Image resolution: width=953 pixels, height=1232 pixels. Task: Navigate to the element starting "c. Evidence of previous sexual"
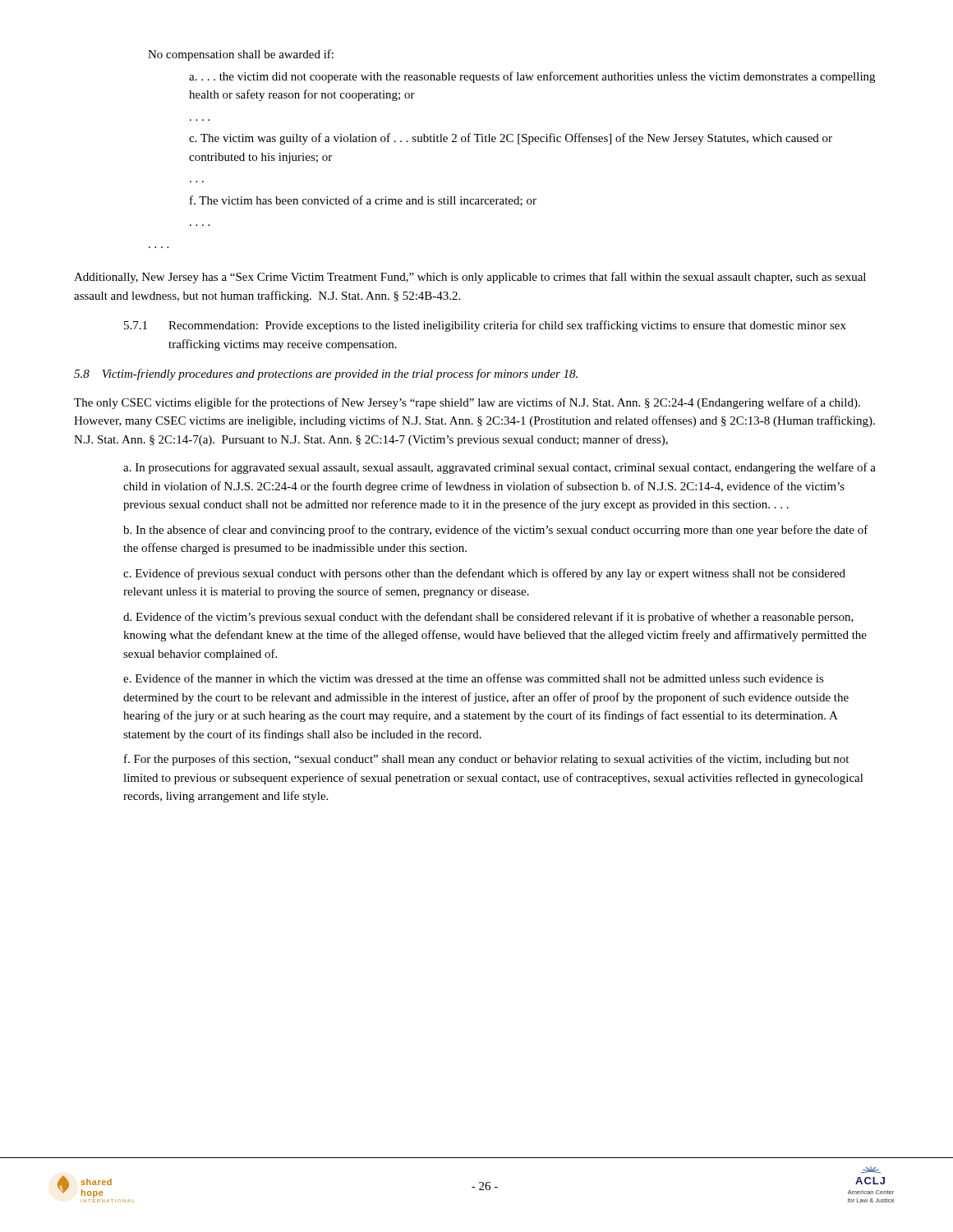(x=484, y=582)
